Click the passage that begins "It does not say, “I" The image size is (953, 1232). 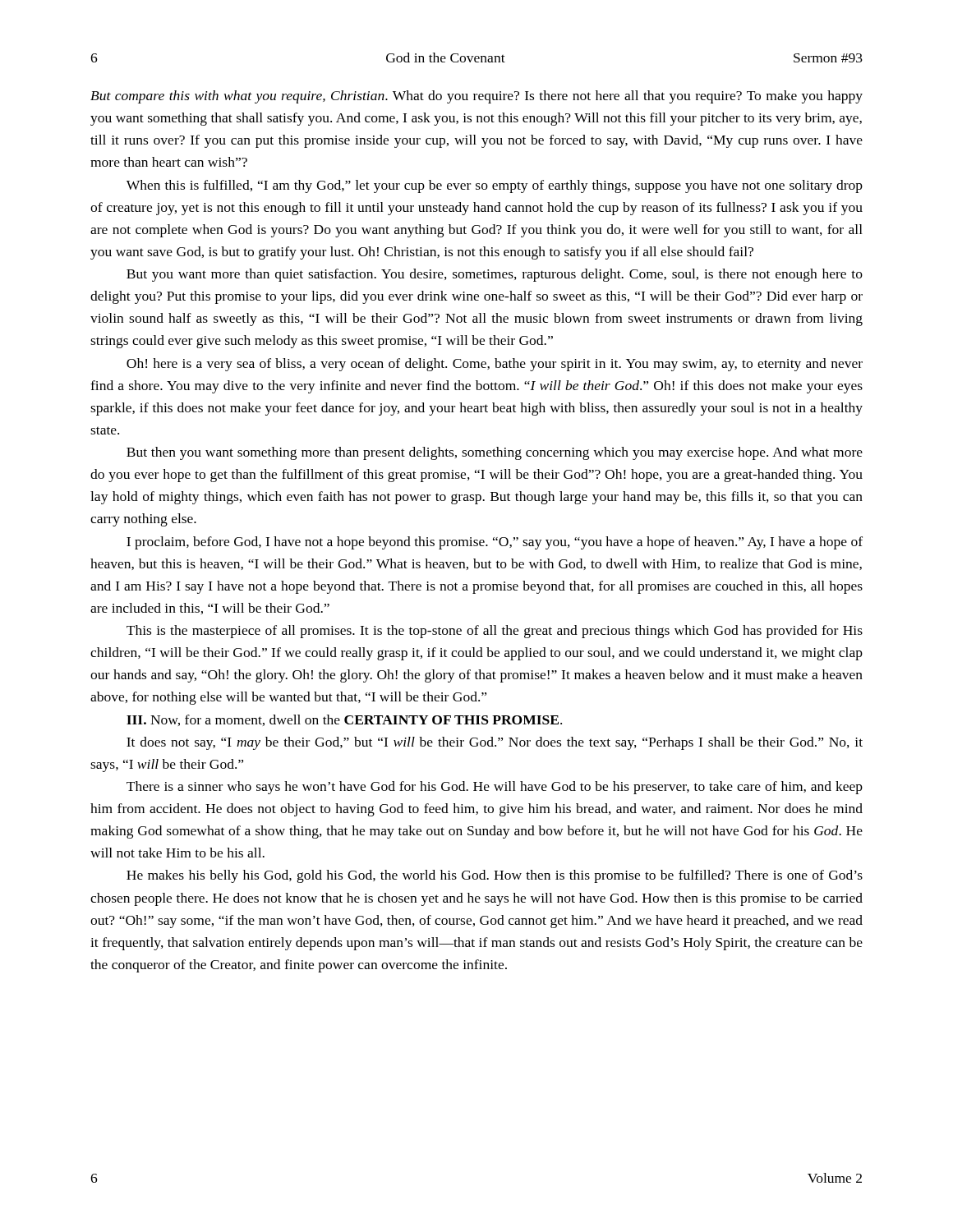tap(476, 753)
